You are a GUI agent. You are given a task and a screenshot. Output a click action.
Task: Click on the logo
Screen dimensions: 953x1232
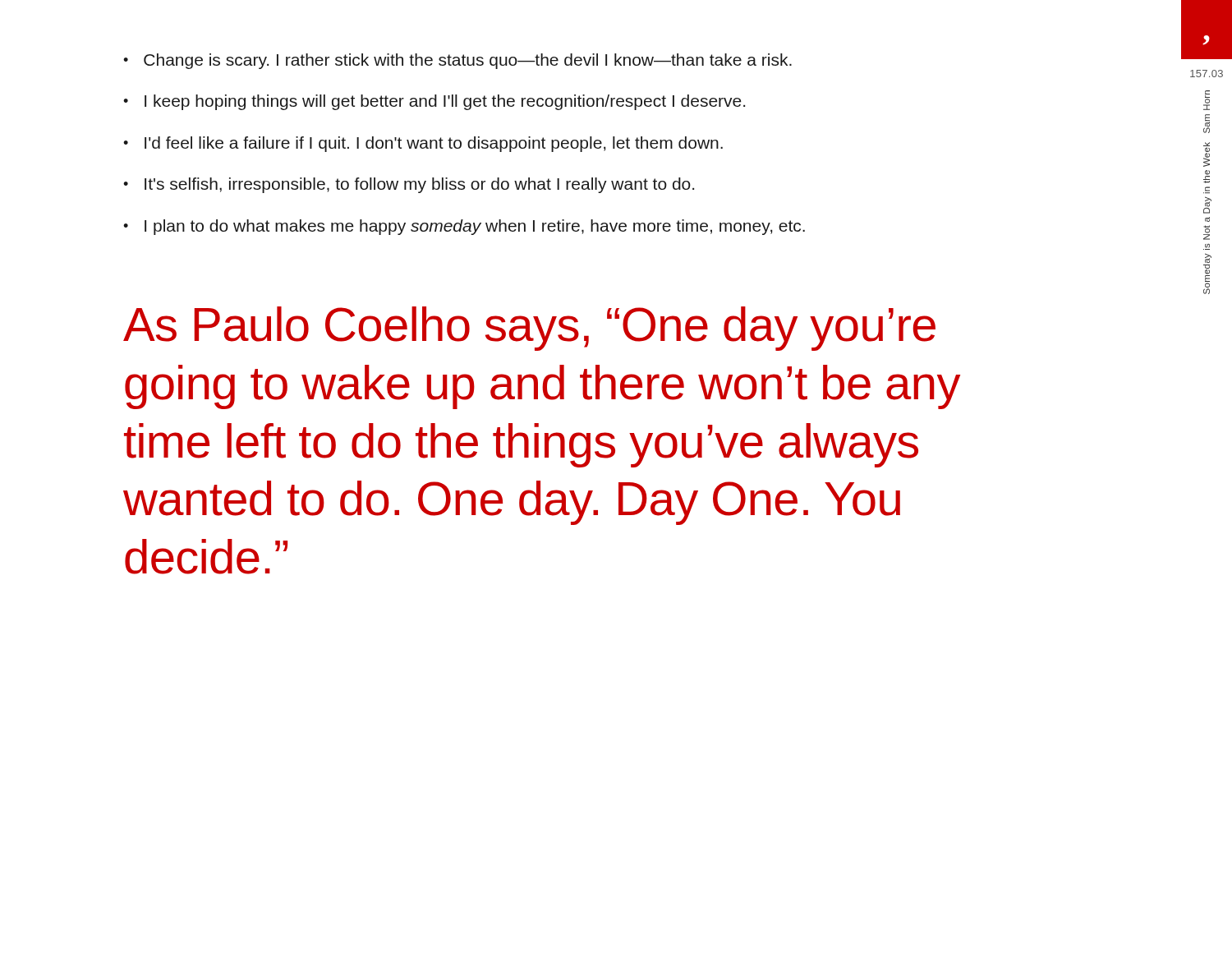point(1207,30)
